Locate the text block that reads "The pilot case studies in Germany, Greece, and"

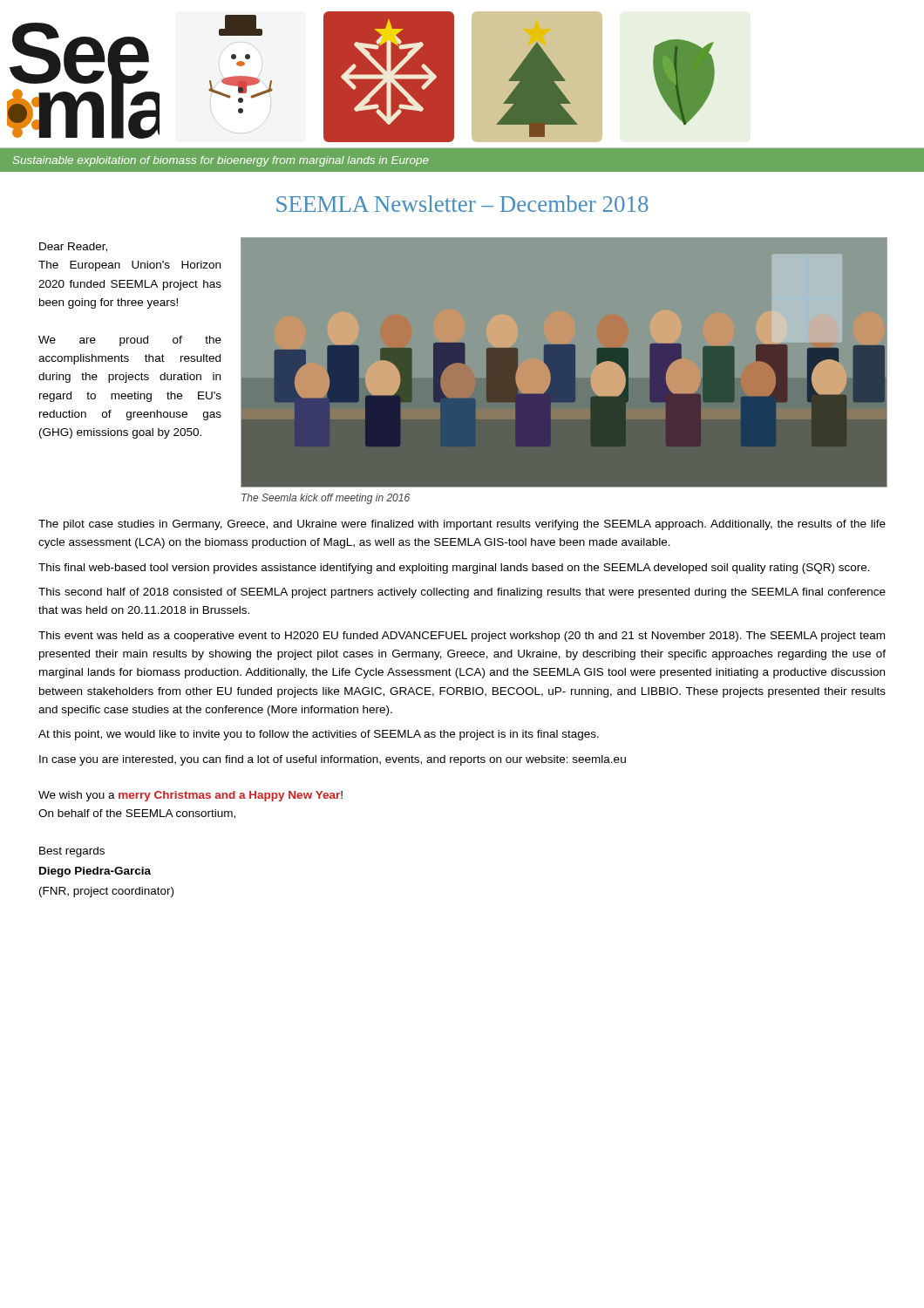pyautogui.click(x=462, y=533)
